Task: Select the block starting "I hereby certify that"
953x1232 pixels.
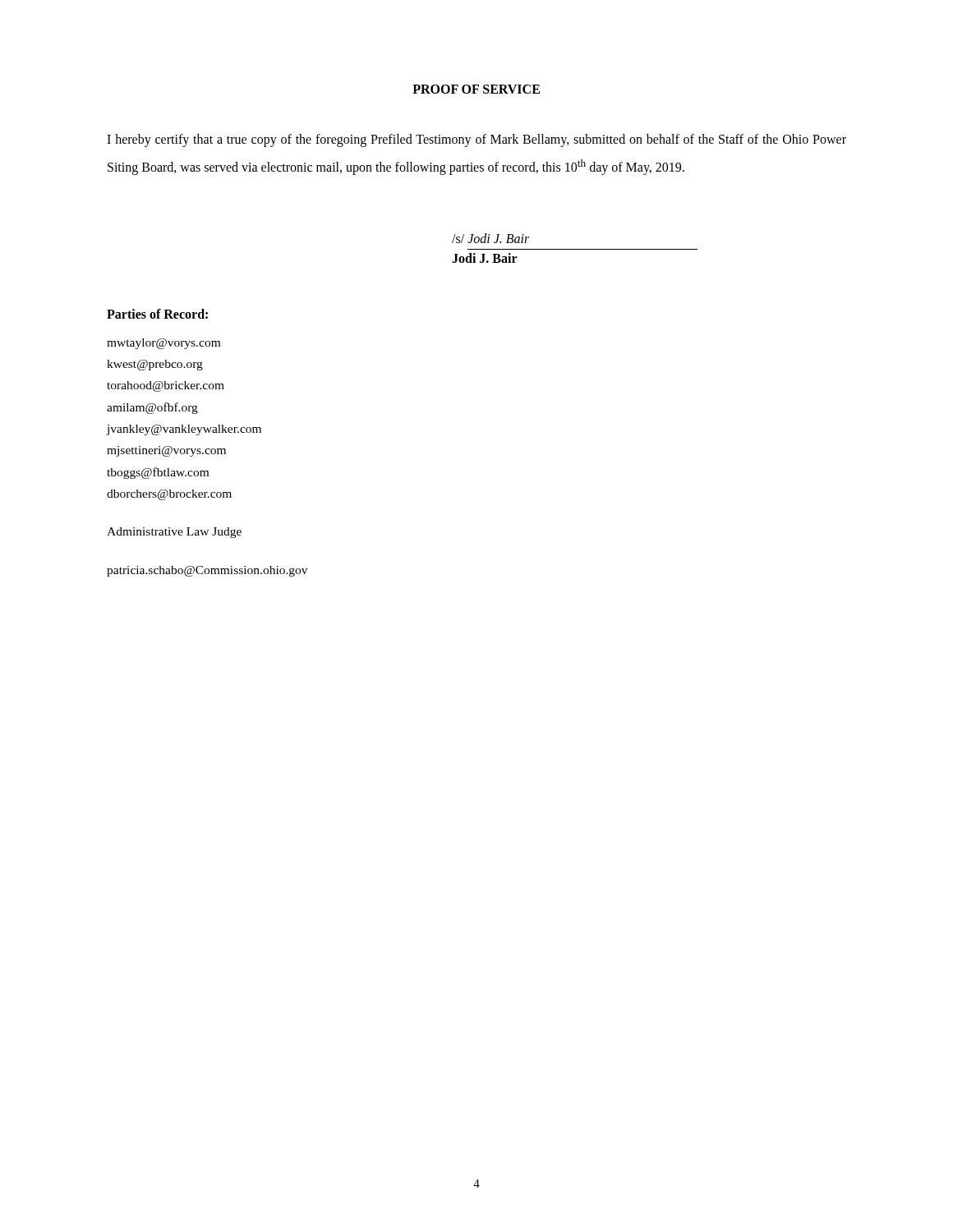Action: (476, 153)
